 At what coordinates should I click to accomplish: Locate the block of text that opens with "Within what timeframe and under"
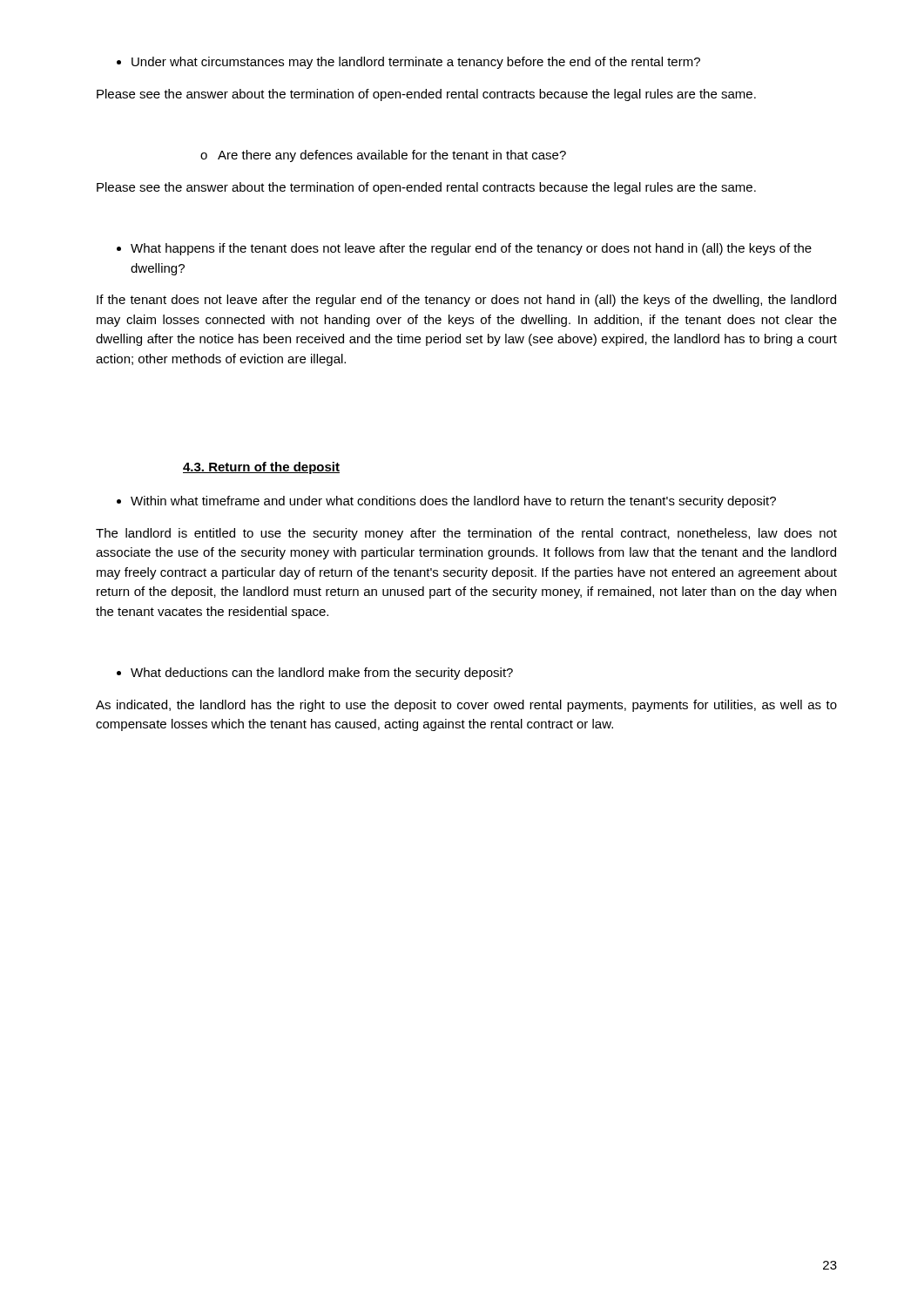coord(466,501)
